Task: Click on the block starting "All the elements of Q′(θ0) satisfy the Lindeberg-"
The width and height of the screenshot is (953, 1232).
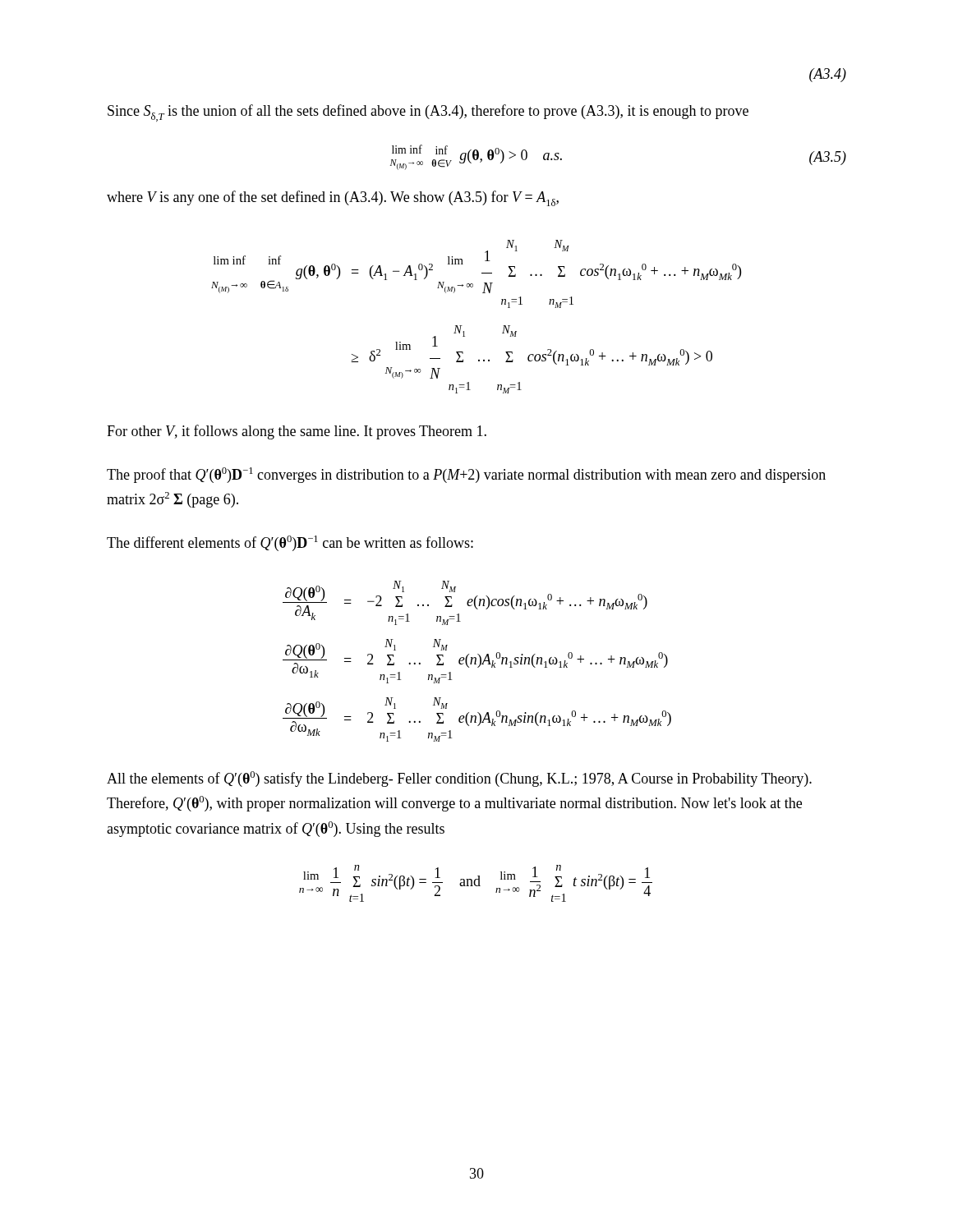Action: (460, 803)
